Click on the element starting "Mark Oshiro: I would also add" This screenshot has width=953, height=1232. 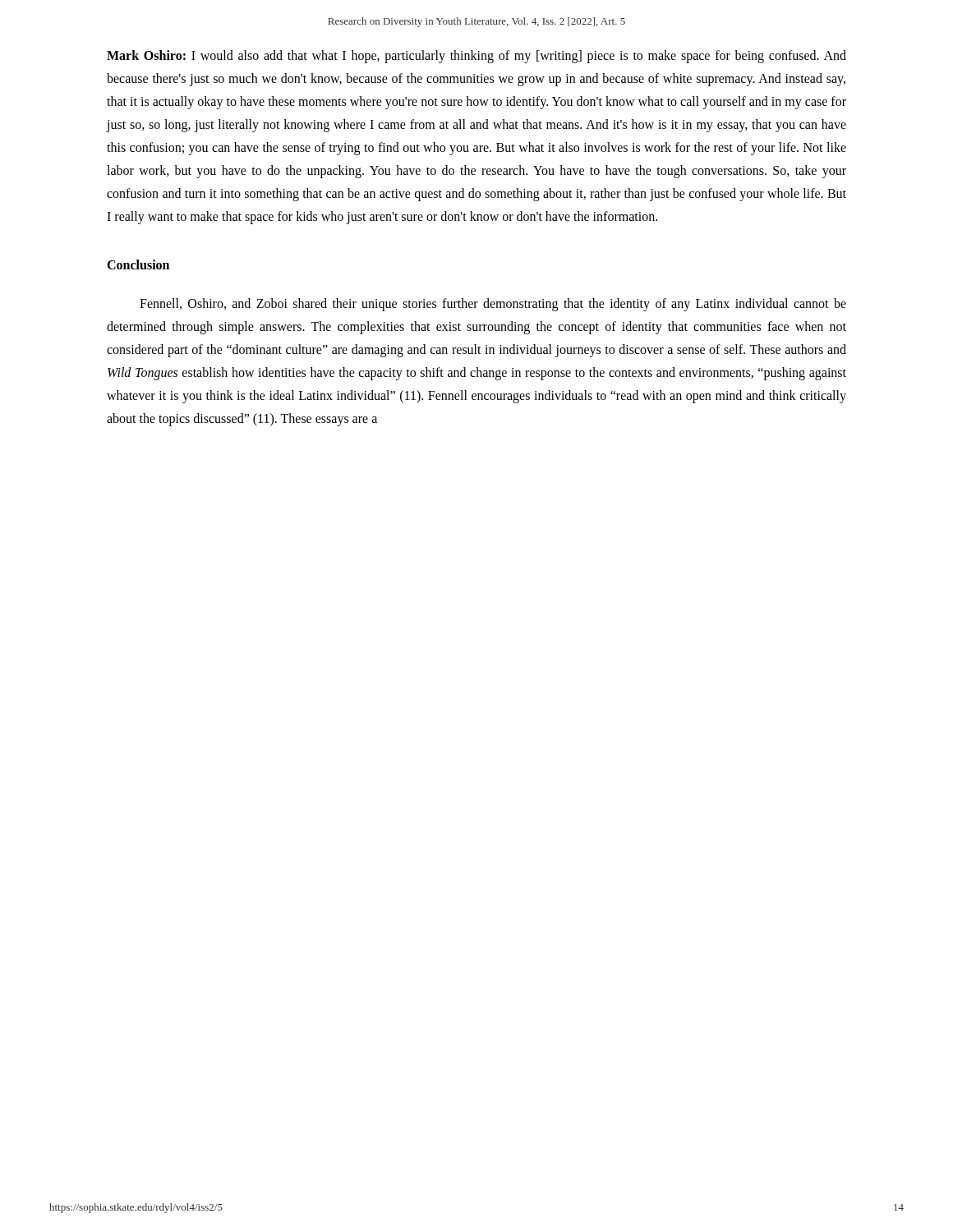click(476, 136)
